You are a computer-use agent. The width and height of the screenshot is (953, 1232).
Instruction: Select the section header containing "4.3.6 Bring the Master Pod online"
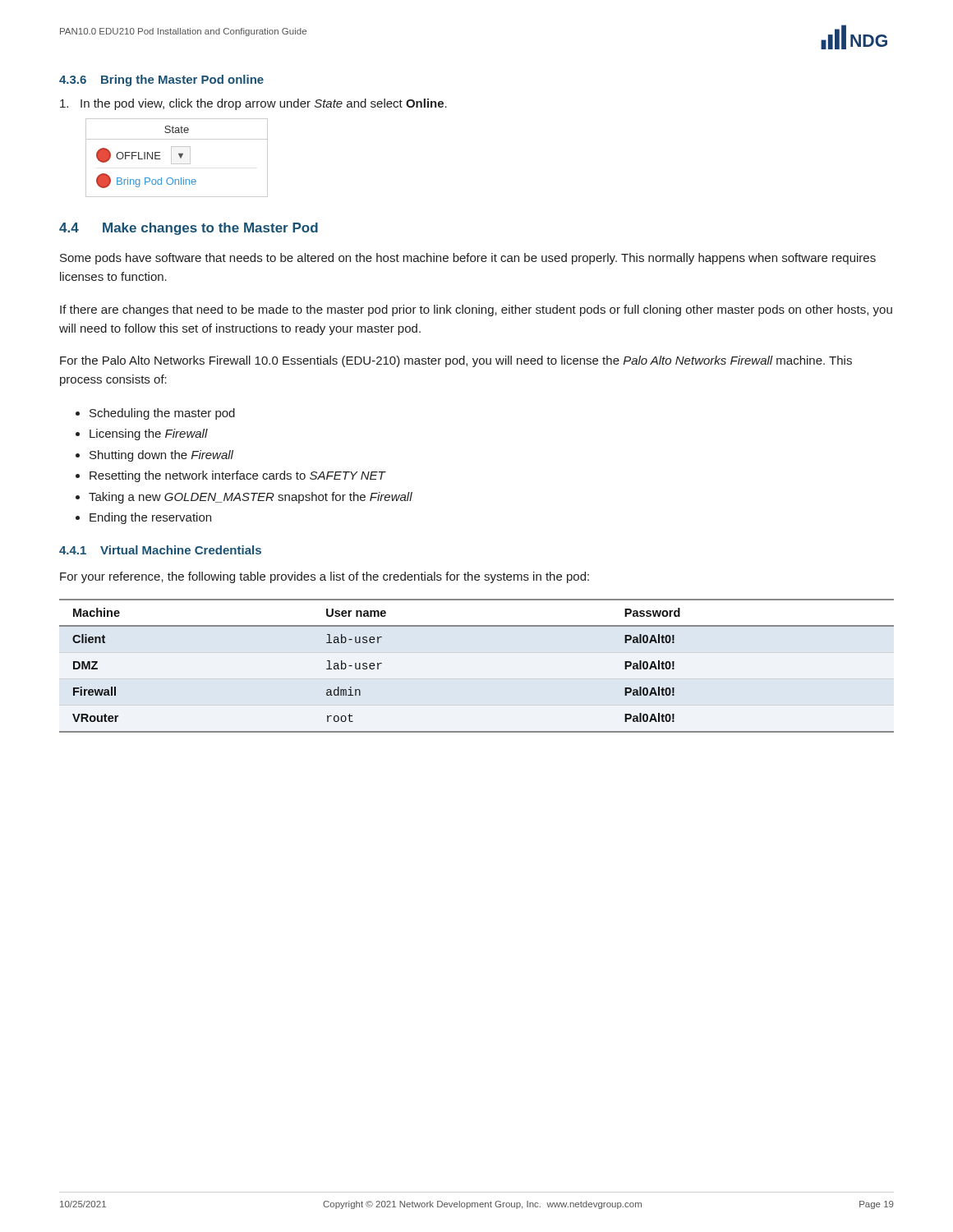coord(162,79)
